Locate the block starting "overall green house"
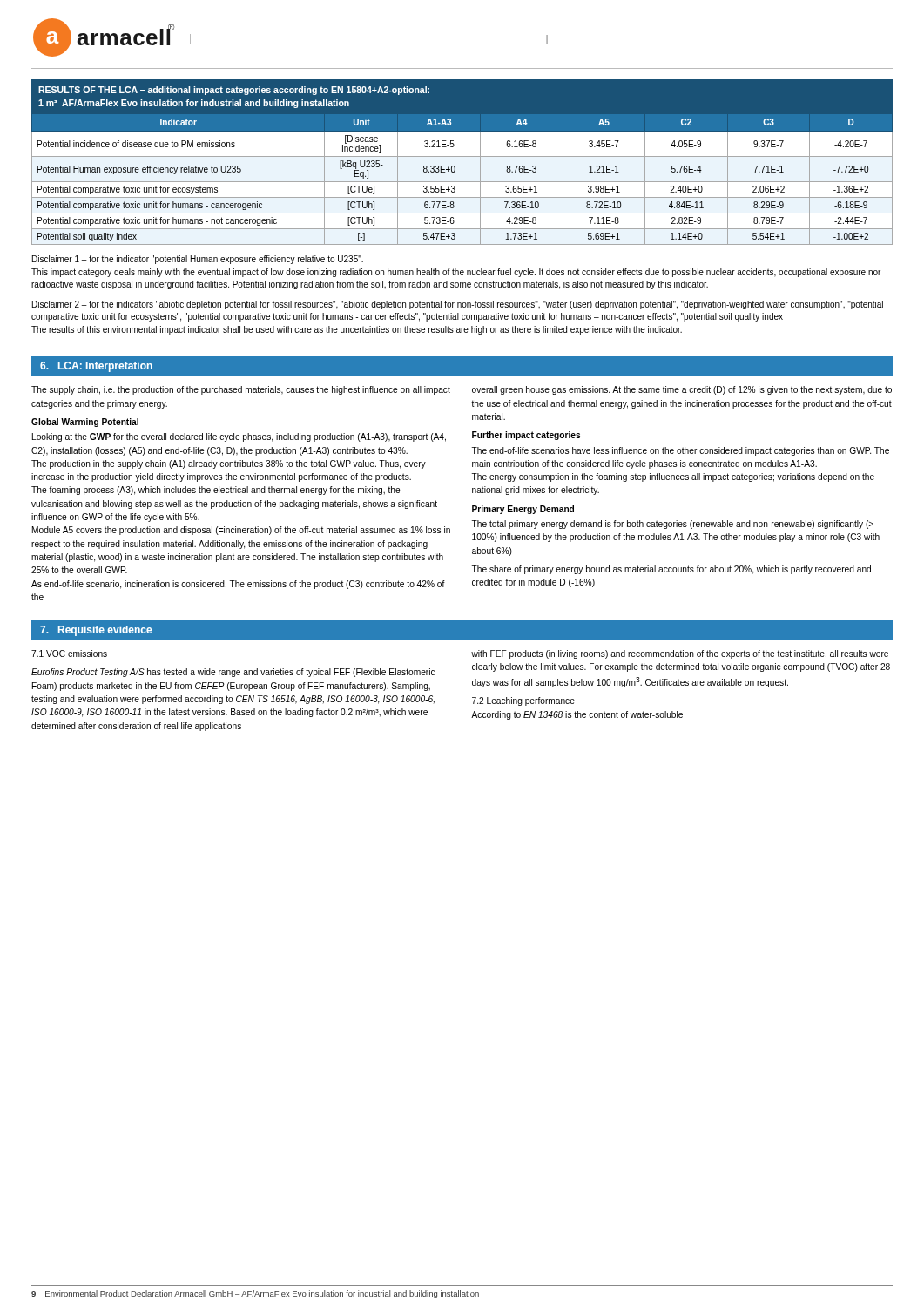The height and width of the screenshot is (1307, 924). (x=682, y=487)
